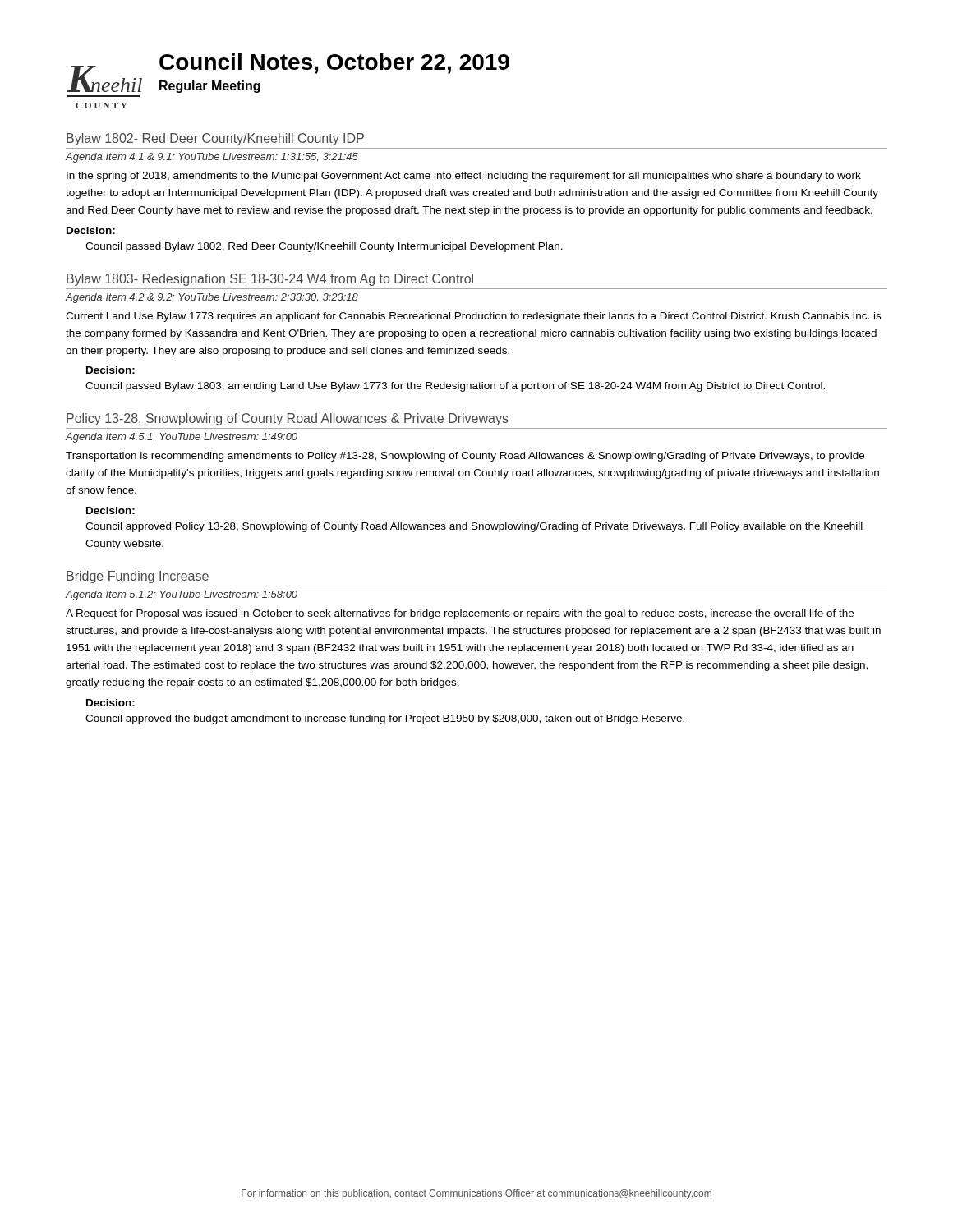This screenshot has width=953, height=1232.
Task: Select the element starting "Bylaw 1802- Red Deer County/Kneehill"
Action: pyautogui.click(x=476, y=140)
